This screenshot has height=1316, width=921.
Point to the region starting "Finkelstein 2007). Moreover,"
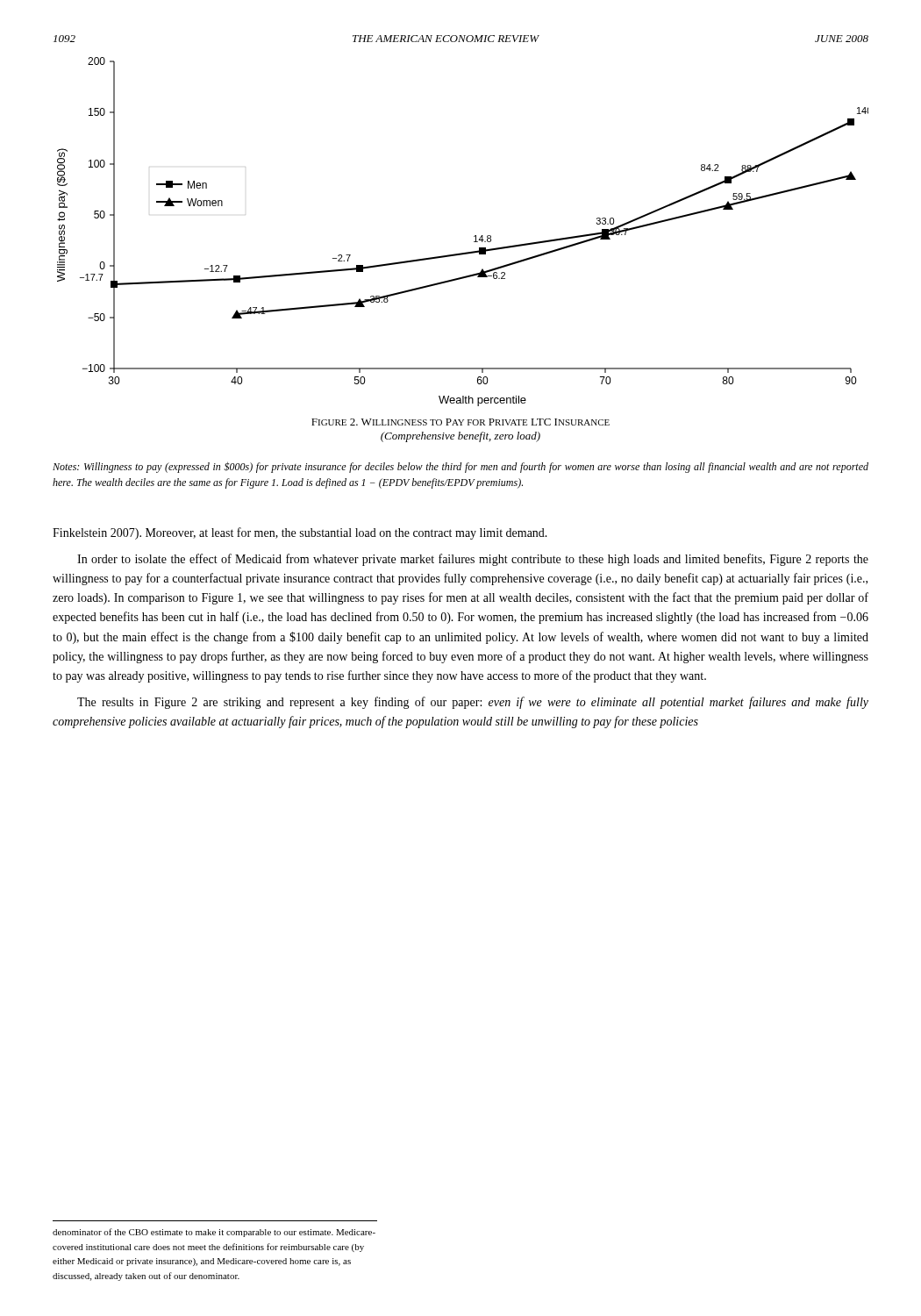point(460,628)
